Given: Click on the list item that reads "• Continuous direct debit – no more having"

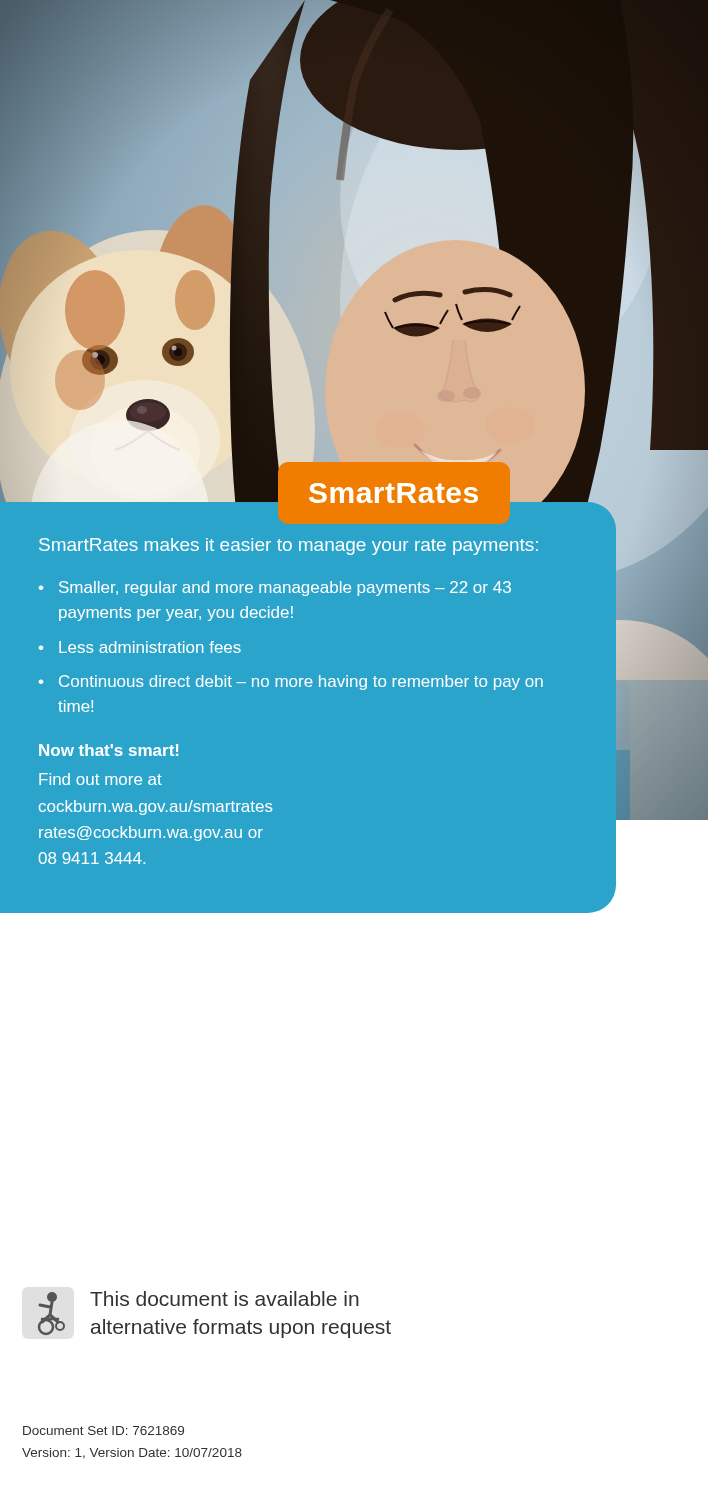Looking at the screenshot, I should [291, 693].
